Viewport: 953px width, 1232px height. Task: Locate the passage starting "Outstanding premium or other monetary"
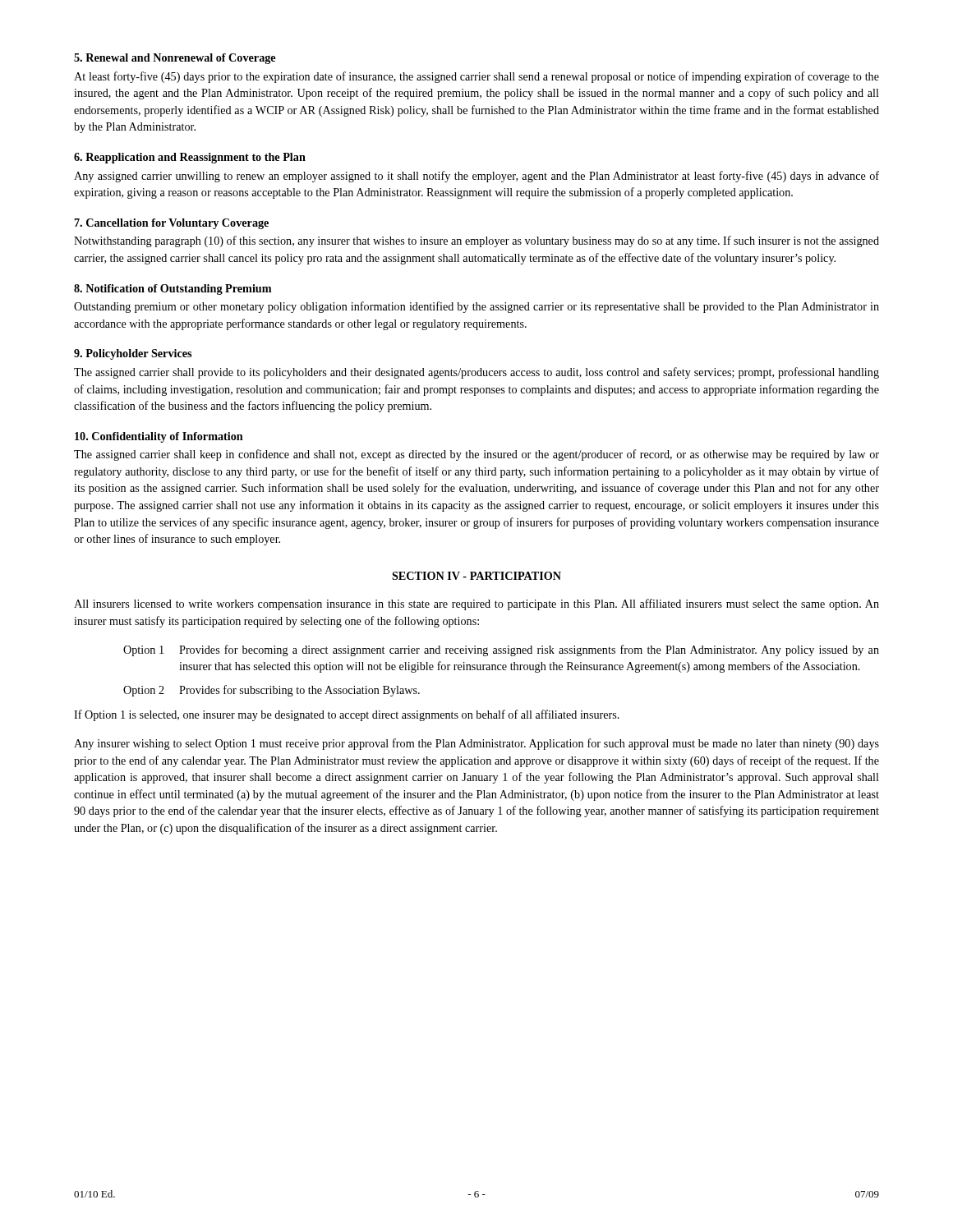click(476, 315)
